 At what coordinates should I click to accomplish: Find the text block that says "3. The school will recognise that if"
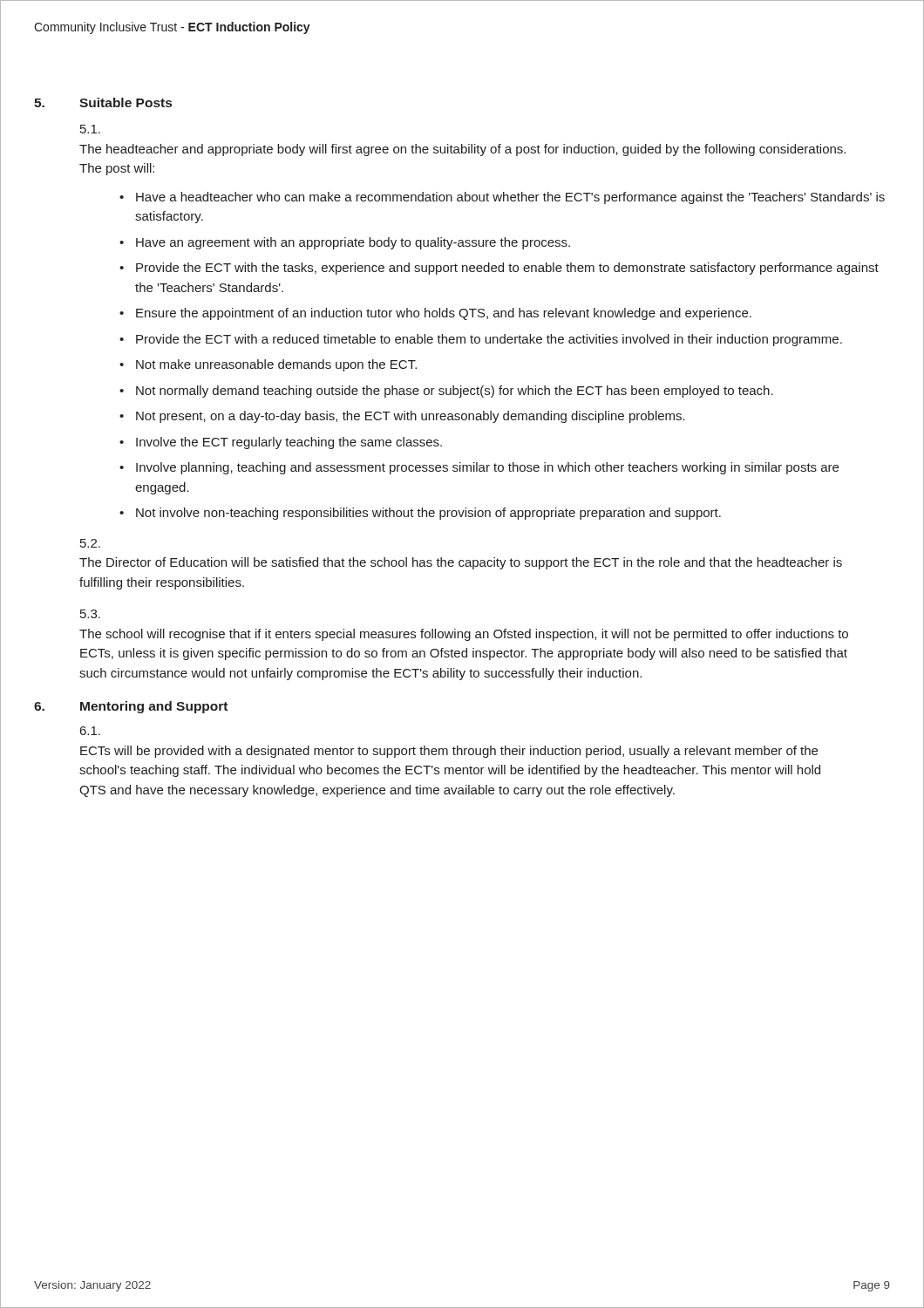tap(465, 644)
